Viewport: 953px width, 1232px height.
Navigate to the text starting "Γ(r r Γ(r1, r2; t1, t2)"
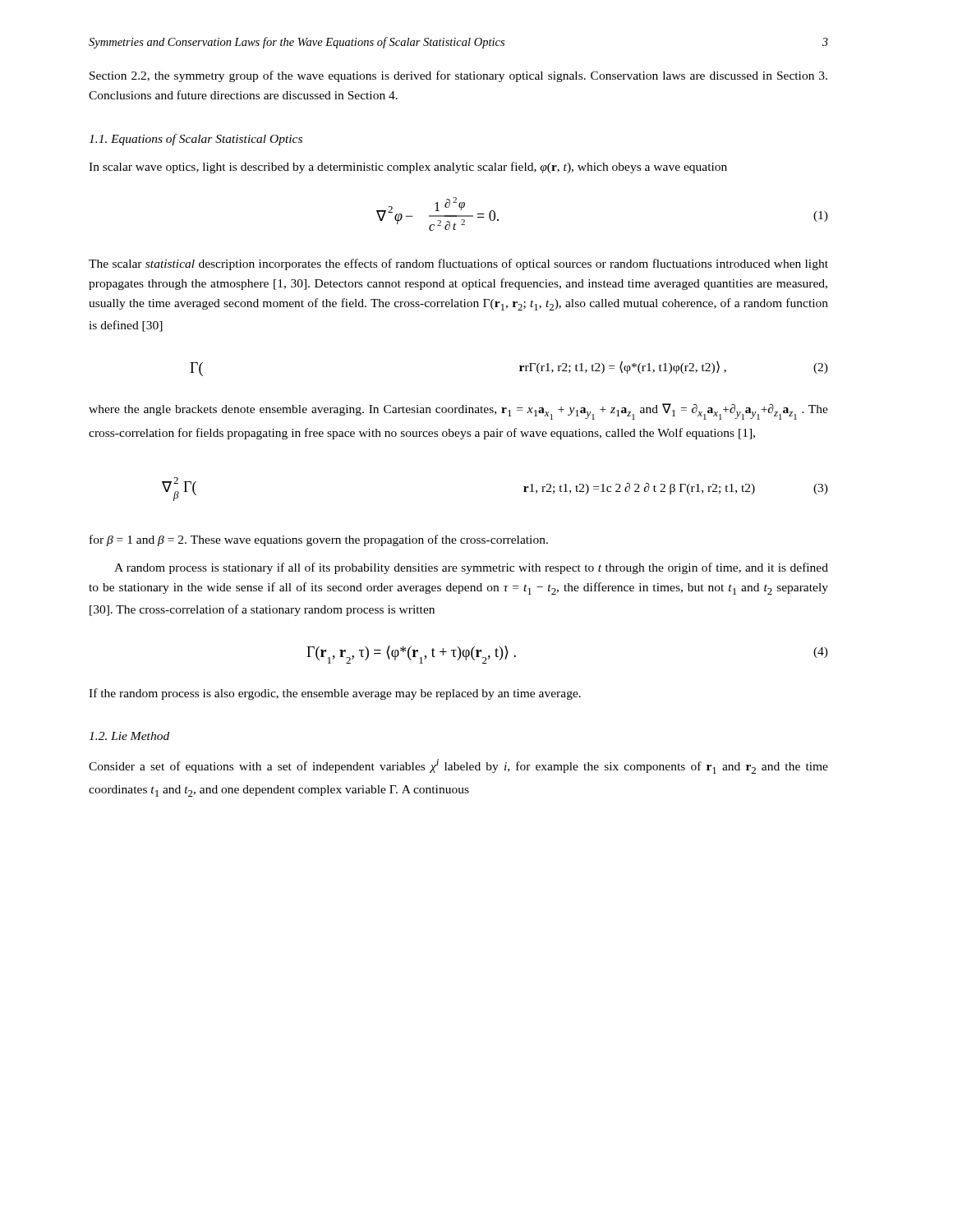pyautogui.click(x=509, y=367)
